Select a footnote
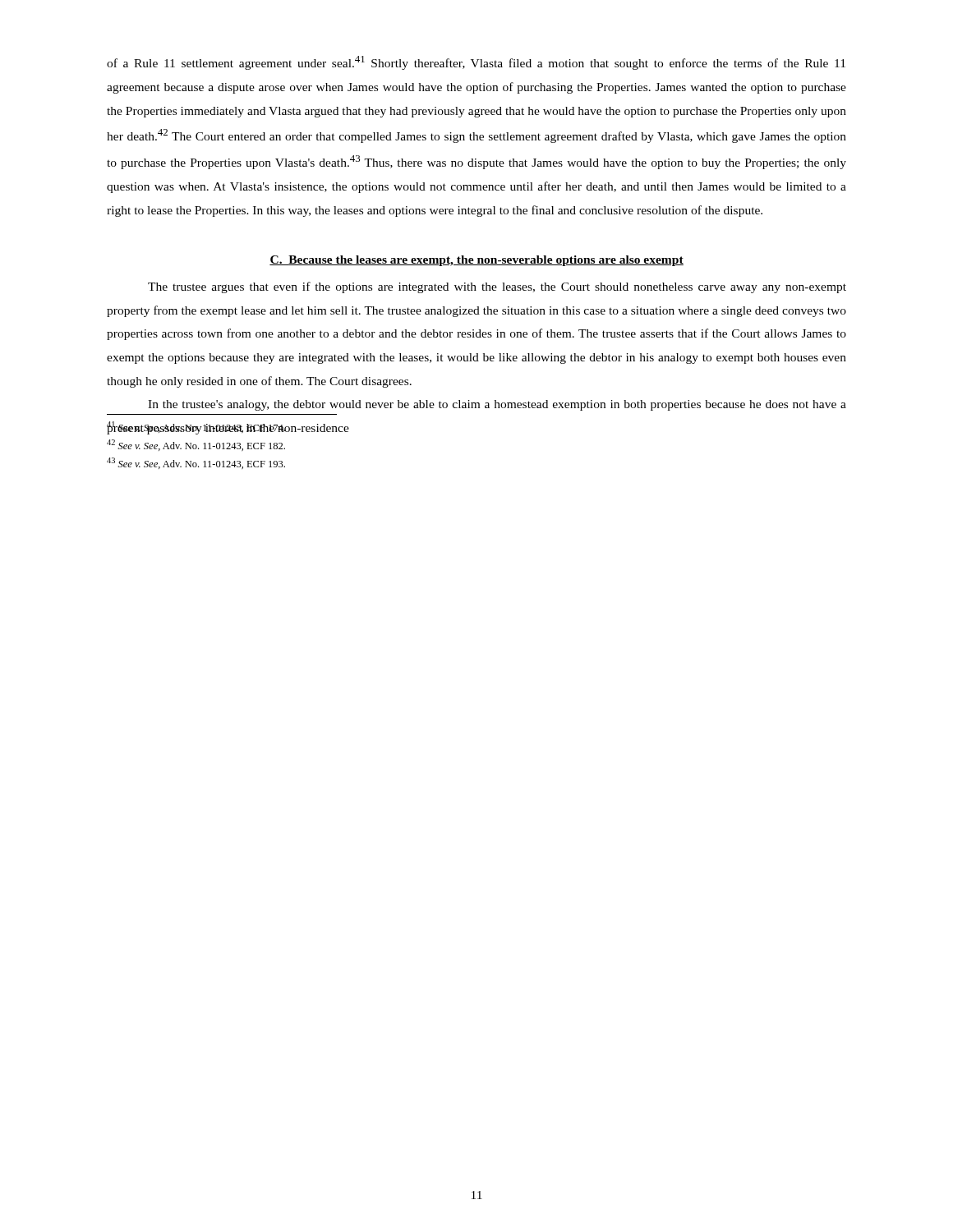 (x=222, y=445)
